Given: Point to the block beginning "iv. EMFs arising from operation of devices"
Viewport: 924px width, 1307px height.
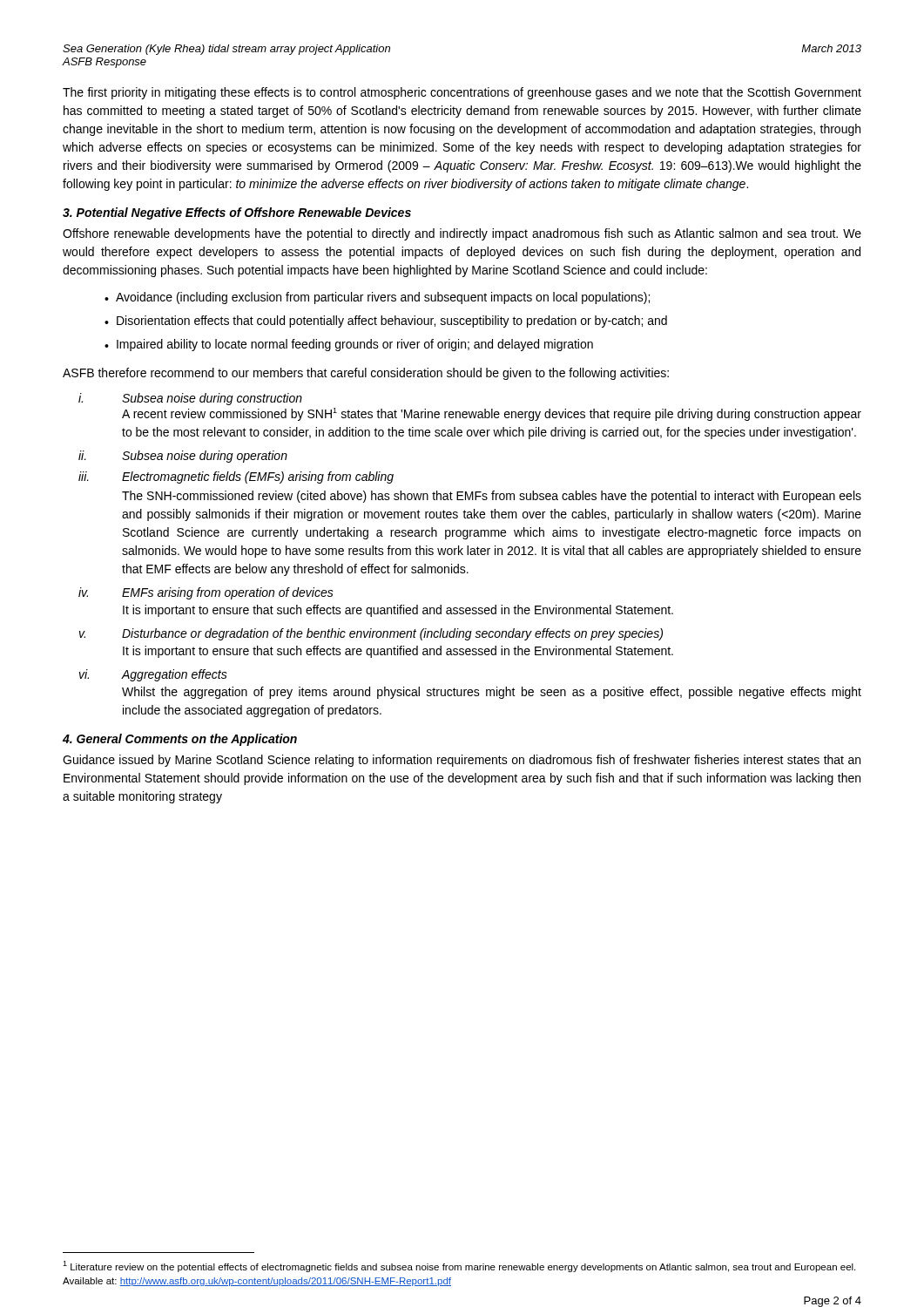Looking at the screenshot, I should tap(462, 603).
